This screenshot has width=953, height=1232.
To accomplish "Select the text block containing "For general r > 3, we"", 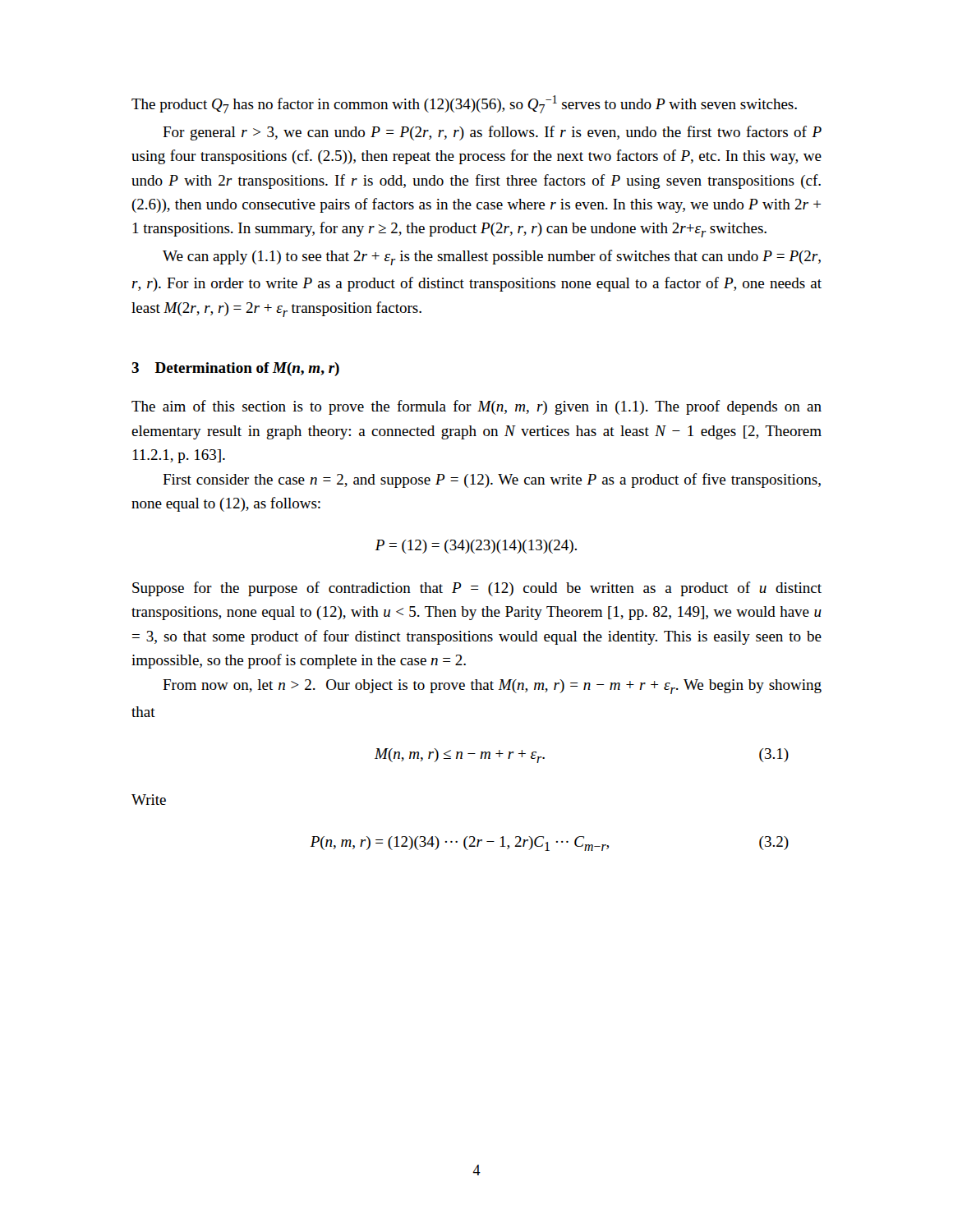I will click(x=476, y=181).
